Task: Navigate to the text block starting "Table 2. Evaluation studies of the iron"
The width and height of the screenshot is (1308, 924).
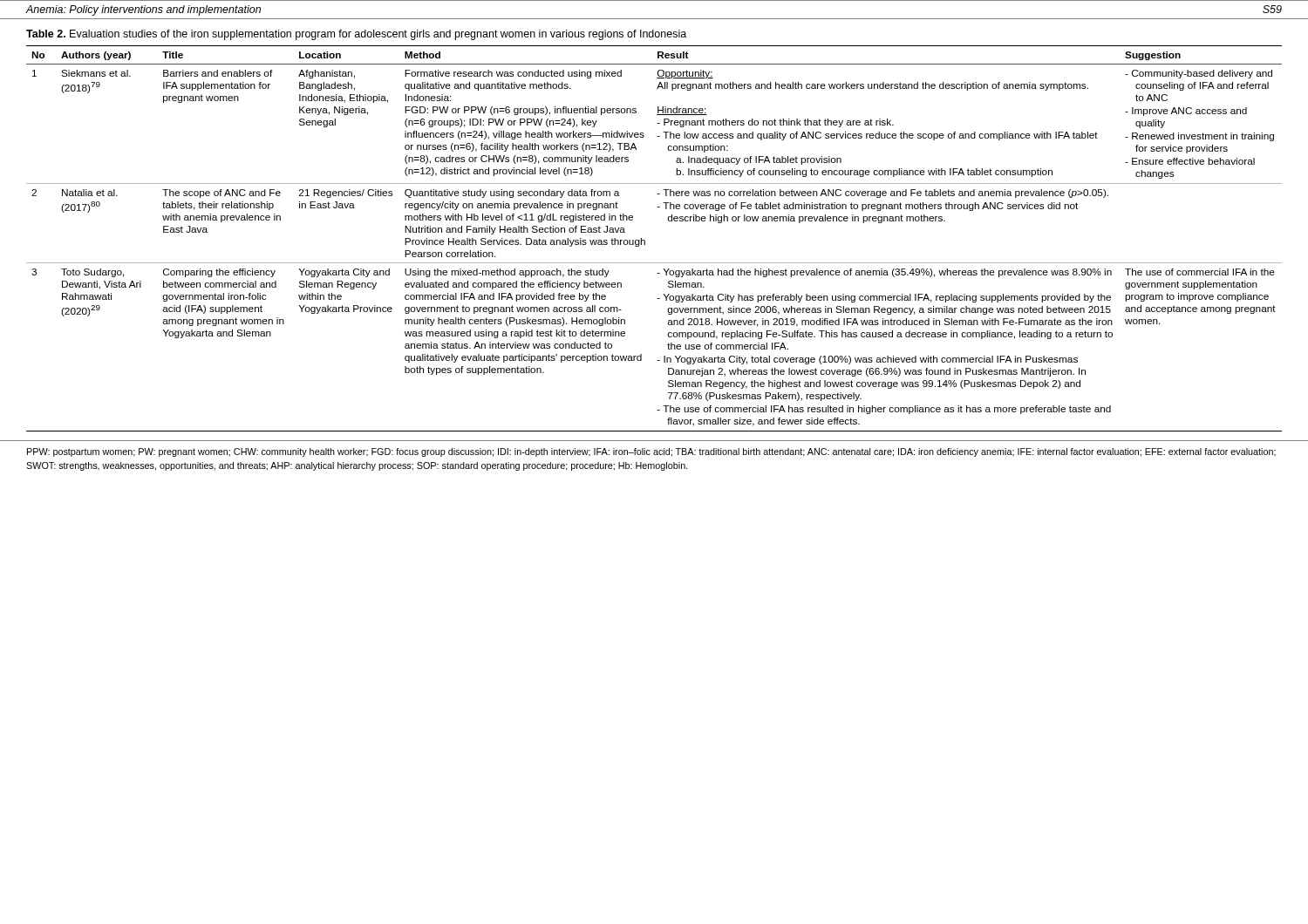Action: pyautogui.click(x=356, y=34)
